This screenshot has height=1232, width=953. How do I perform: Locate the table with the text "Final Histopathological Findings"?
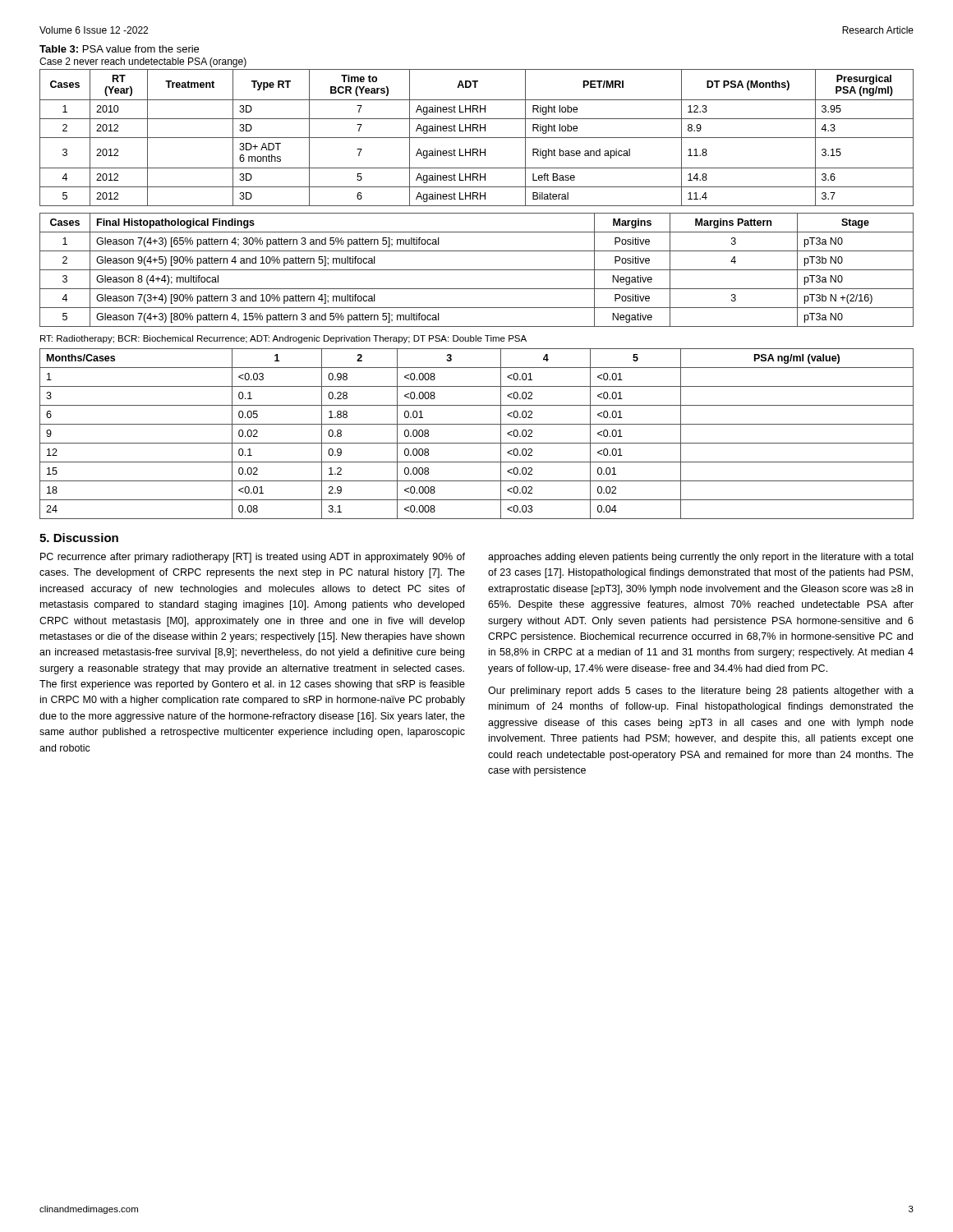tap(476, 270)
